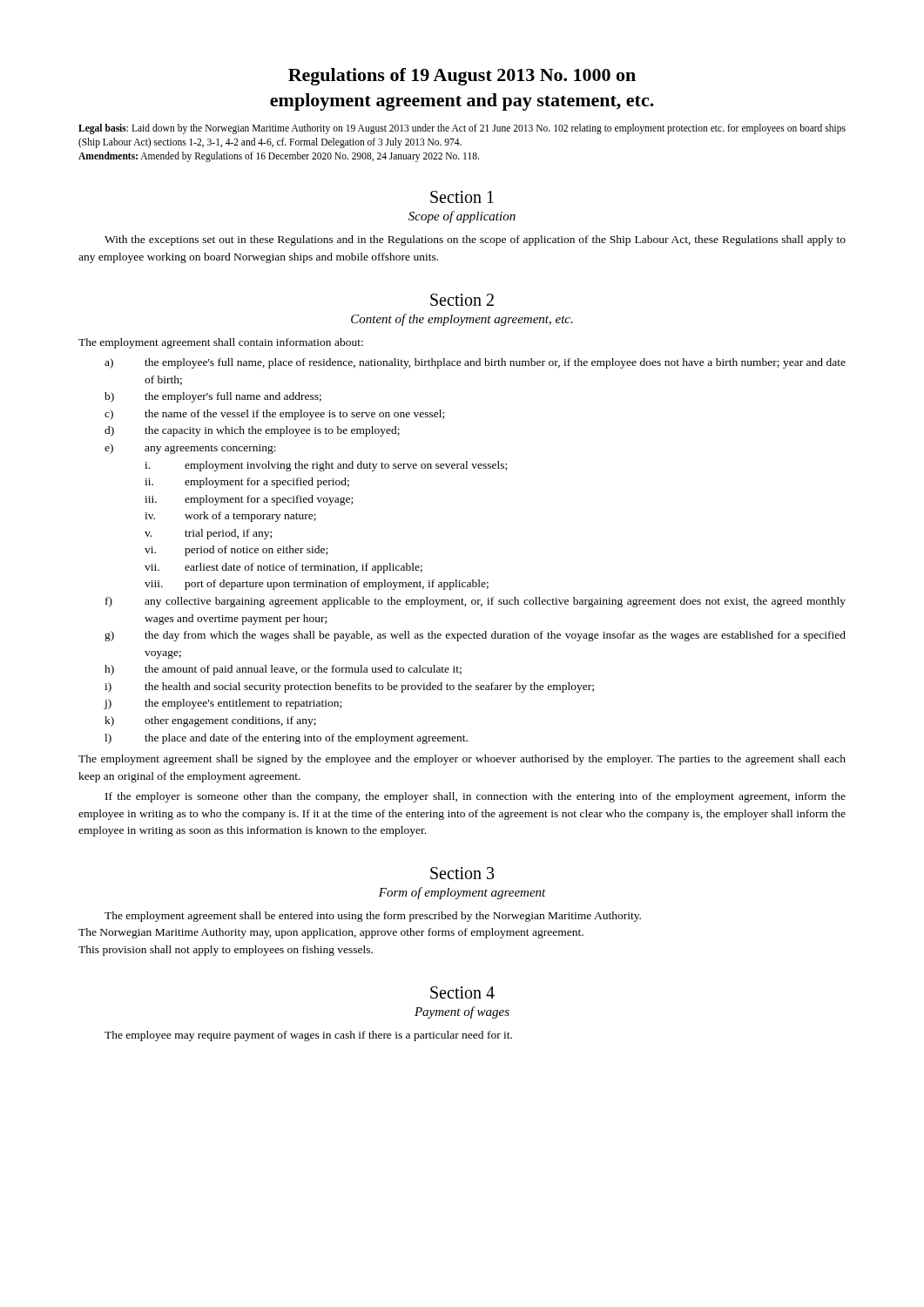Find the block on this page that starts "c) the name"
Image resolution: width=924 pixels, height=1307 pixels.
274,415
